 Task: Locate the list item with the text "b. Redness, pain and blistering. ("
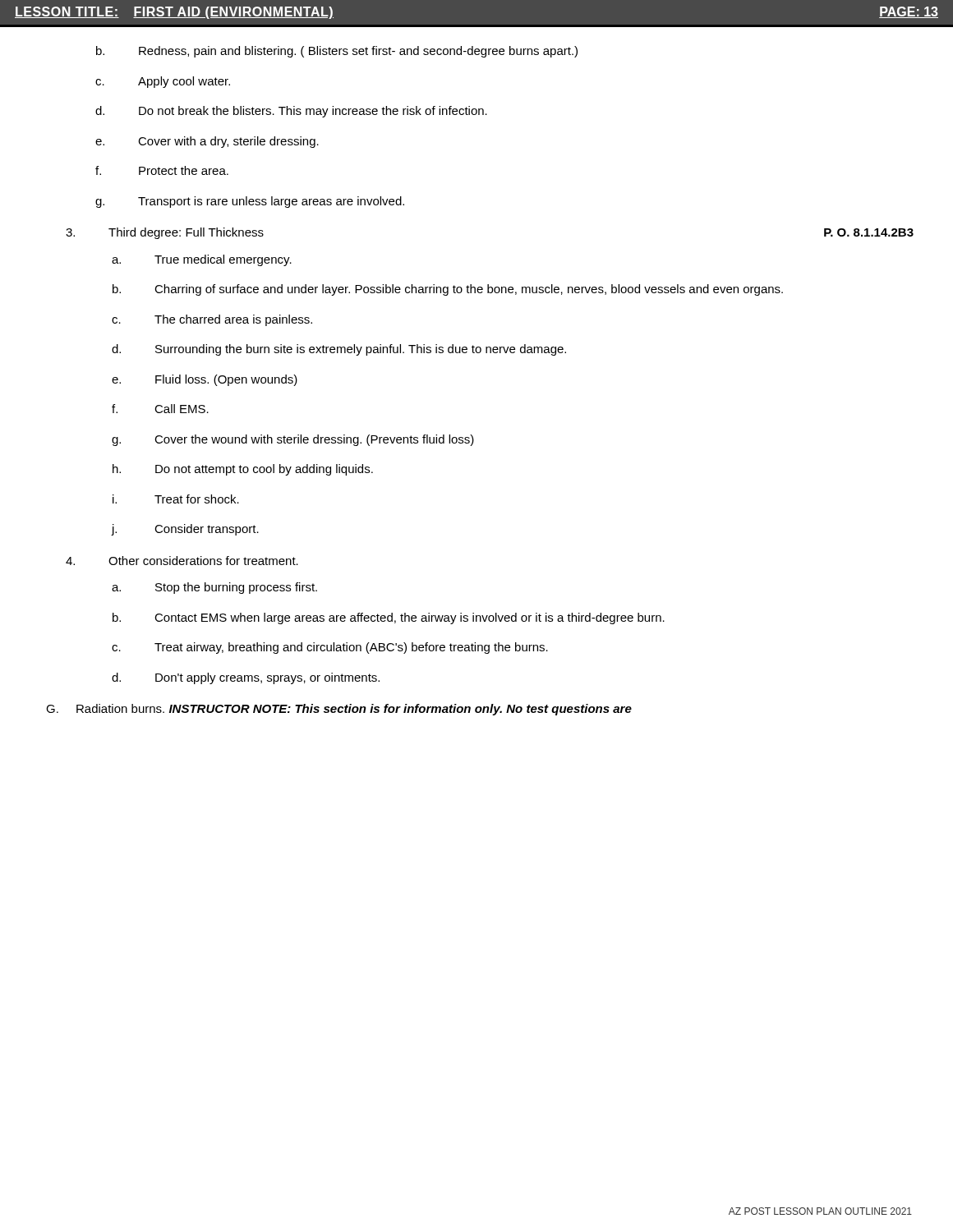coord(480,51)
